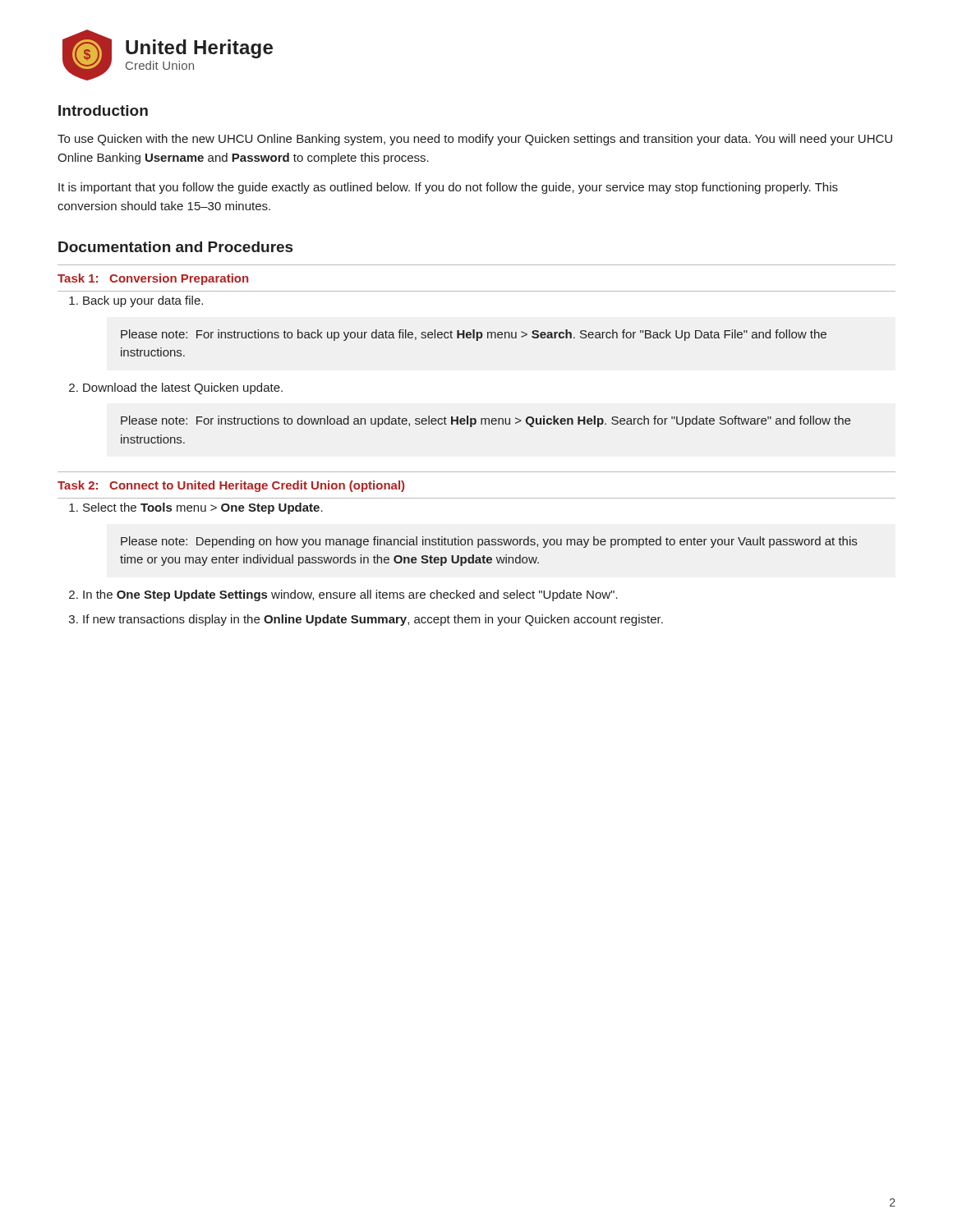Point to the text starting "In the One Step Update Settings"

[x=350, y=594]
